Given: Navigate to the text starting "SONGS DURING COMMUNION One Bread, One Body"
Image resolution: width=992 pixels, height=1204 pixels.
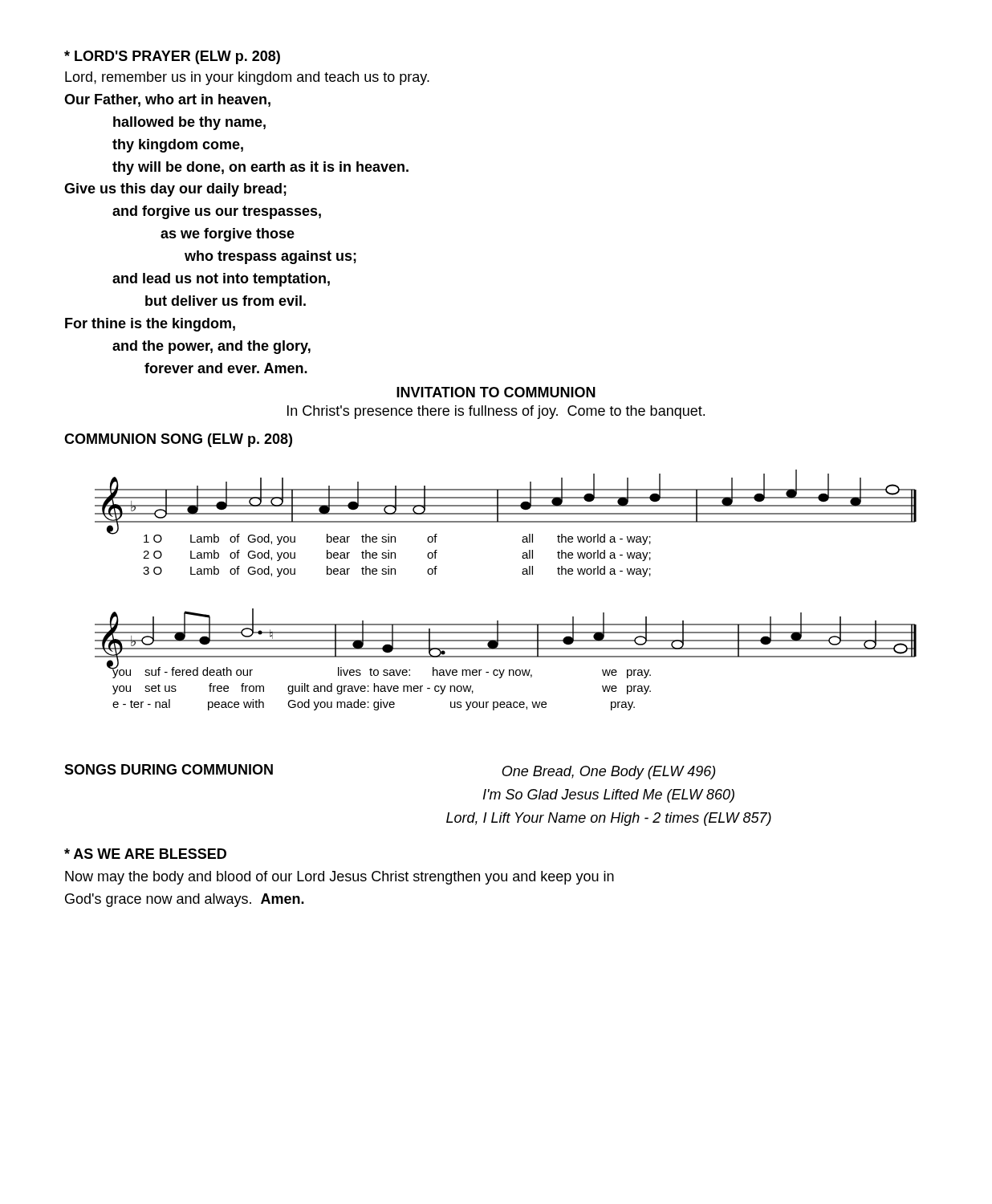Looking at the screenshot, I should tap(496, 795).
